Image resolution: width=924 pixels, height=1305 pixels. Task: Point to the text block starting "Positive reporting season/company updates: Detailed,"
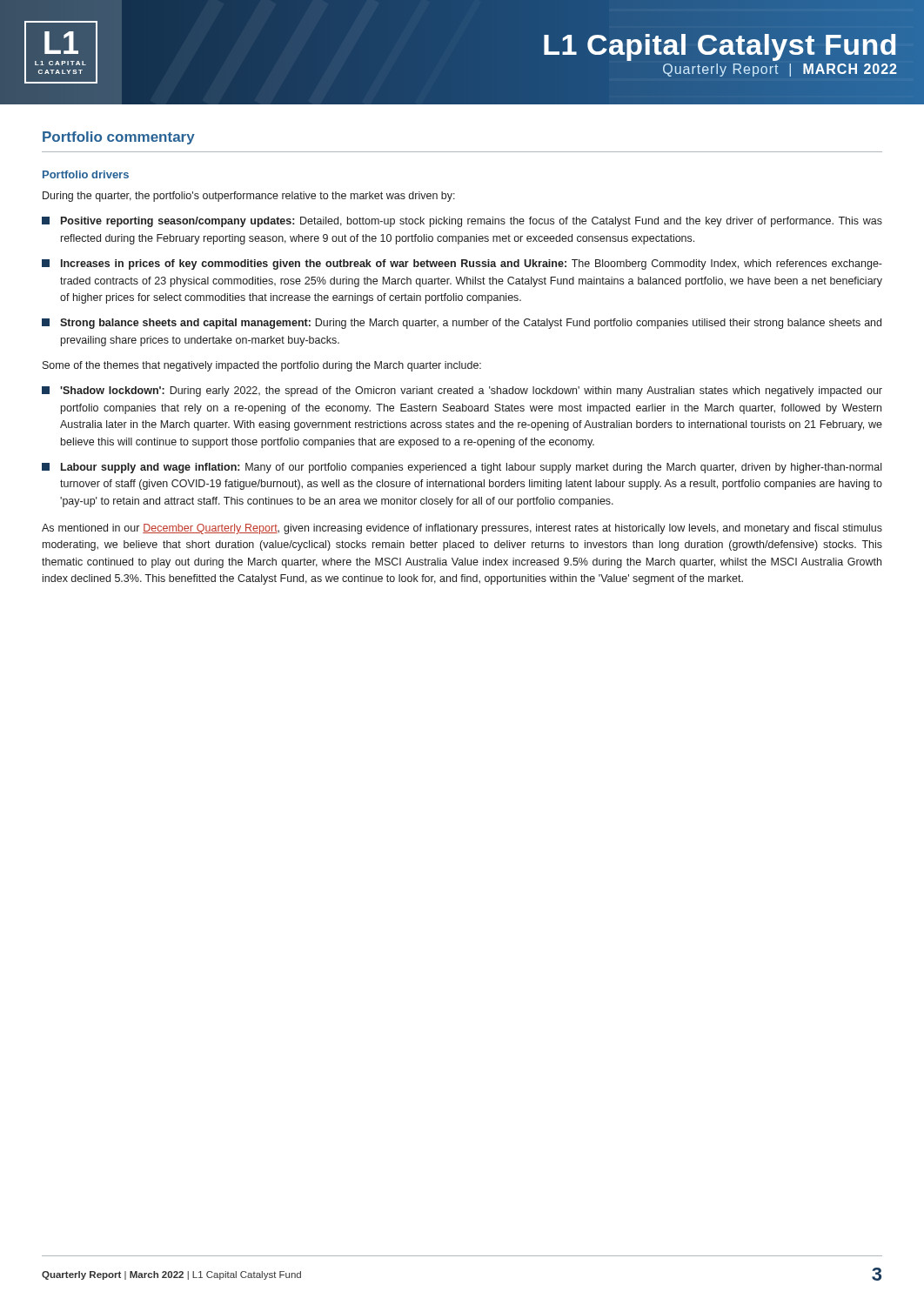(462, 230)
